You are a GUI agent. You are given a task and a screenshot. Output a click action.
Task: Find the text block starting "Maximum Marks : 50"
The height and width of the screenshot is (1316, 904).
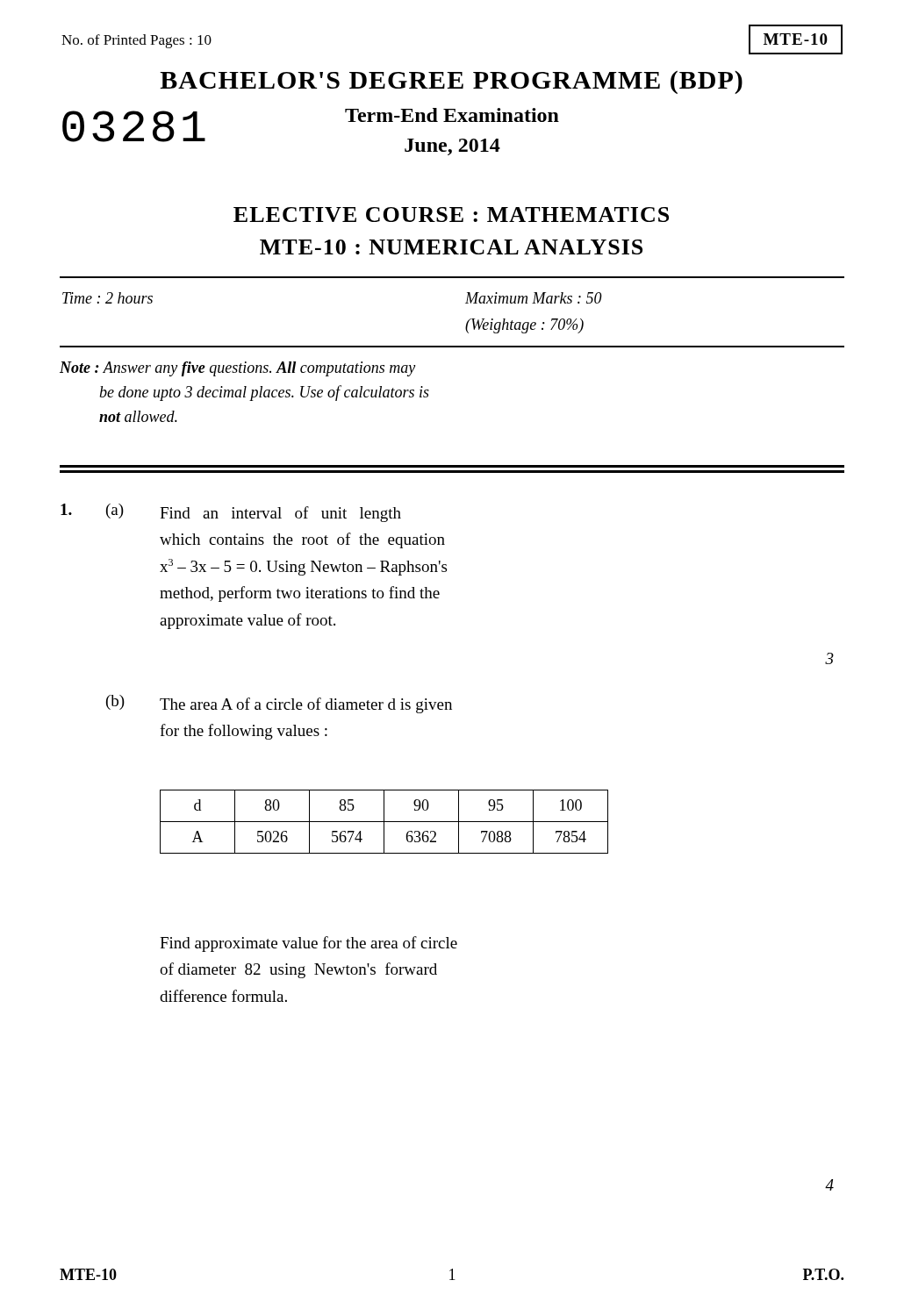click(533, 298)
